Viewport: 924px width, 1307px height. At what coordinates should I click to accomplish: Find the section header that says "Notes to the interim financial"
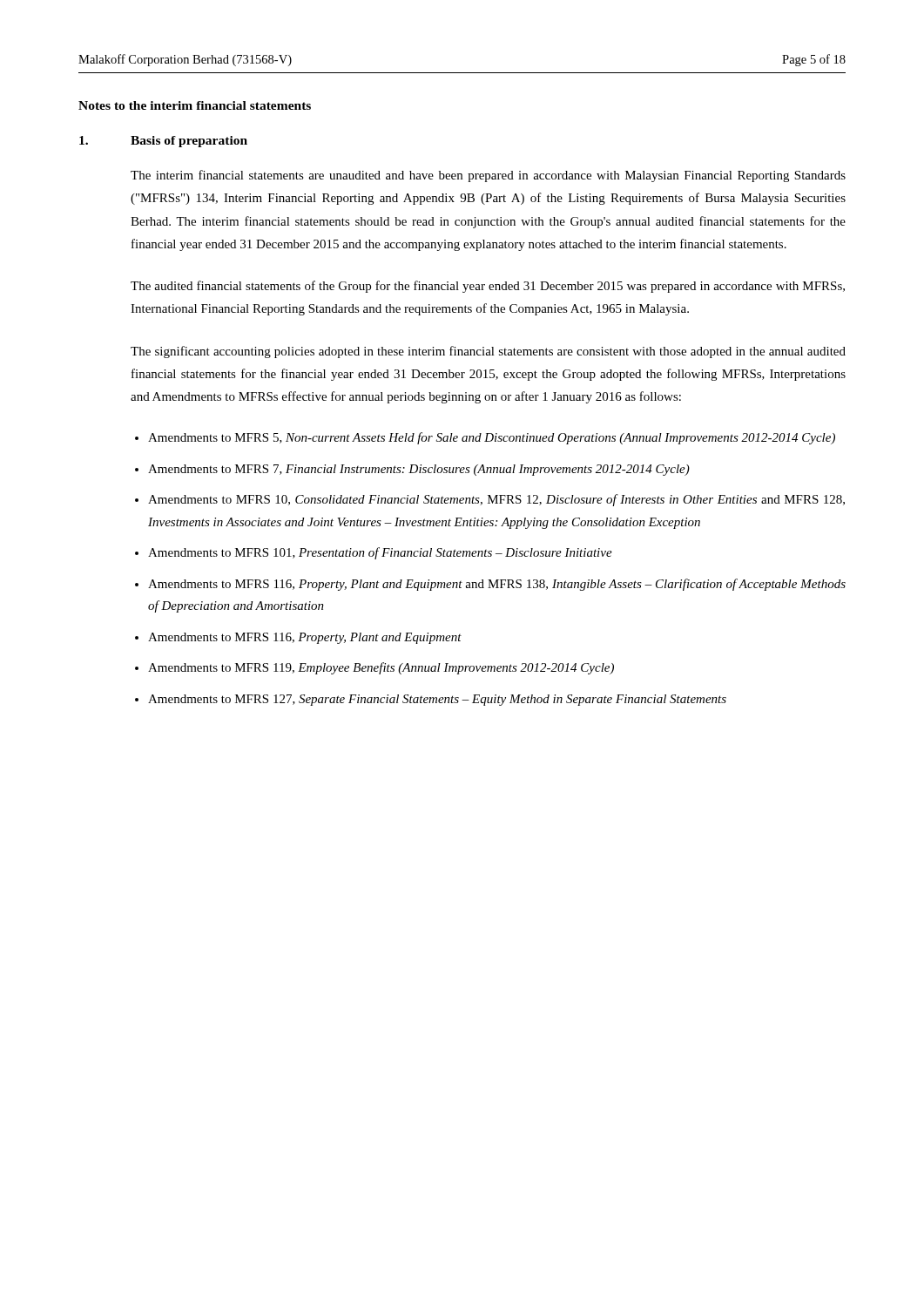pyautogui.click(x=195, y=105)
